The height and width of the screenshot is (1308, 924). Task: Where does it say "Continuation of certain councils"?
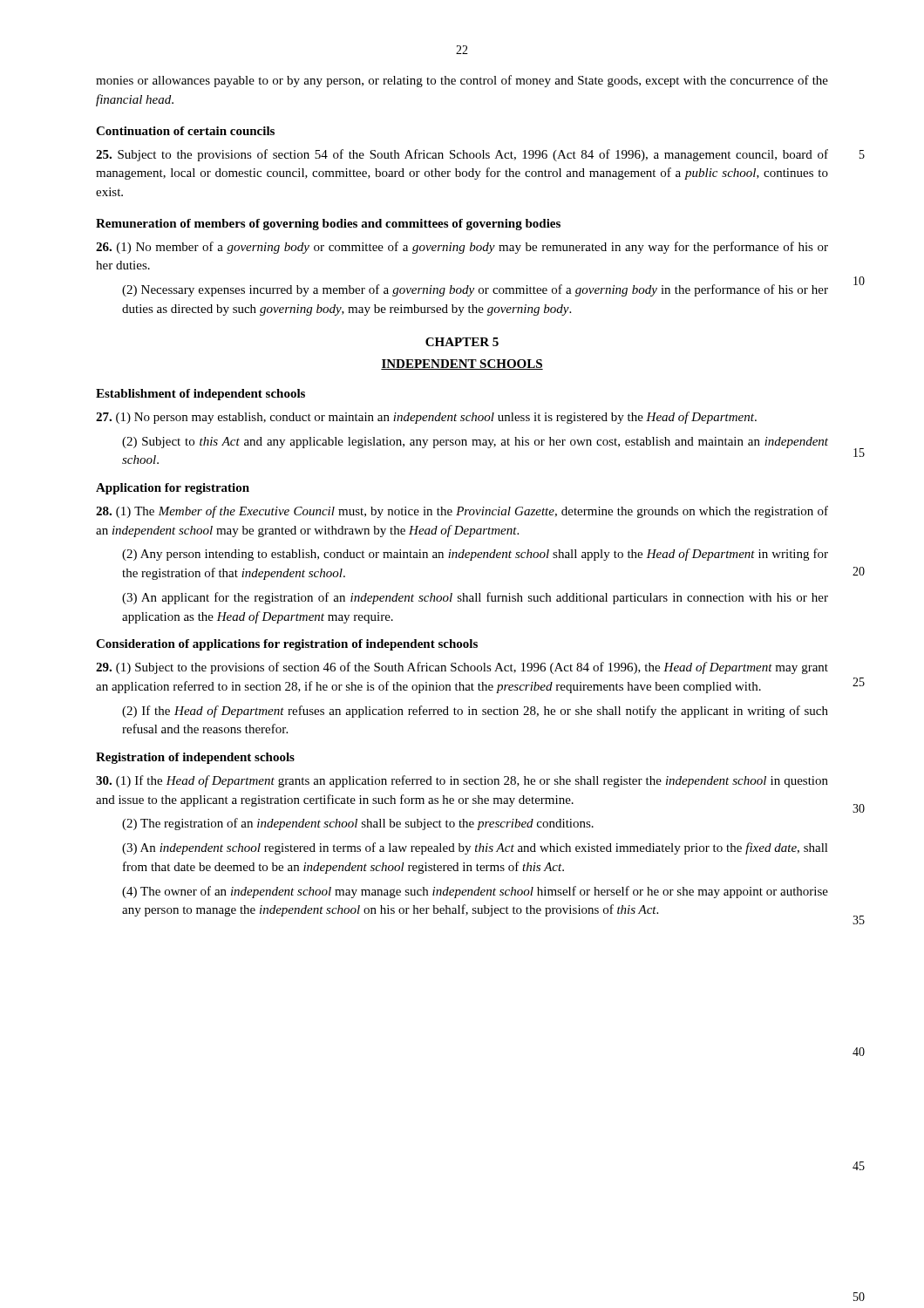(185, 131)
